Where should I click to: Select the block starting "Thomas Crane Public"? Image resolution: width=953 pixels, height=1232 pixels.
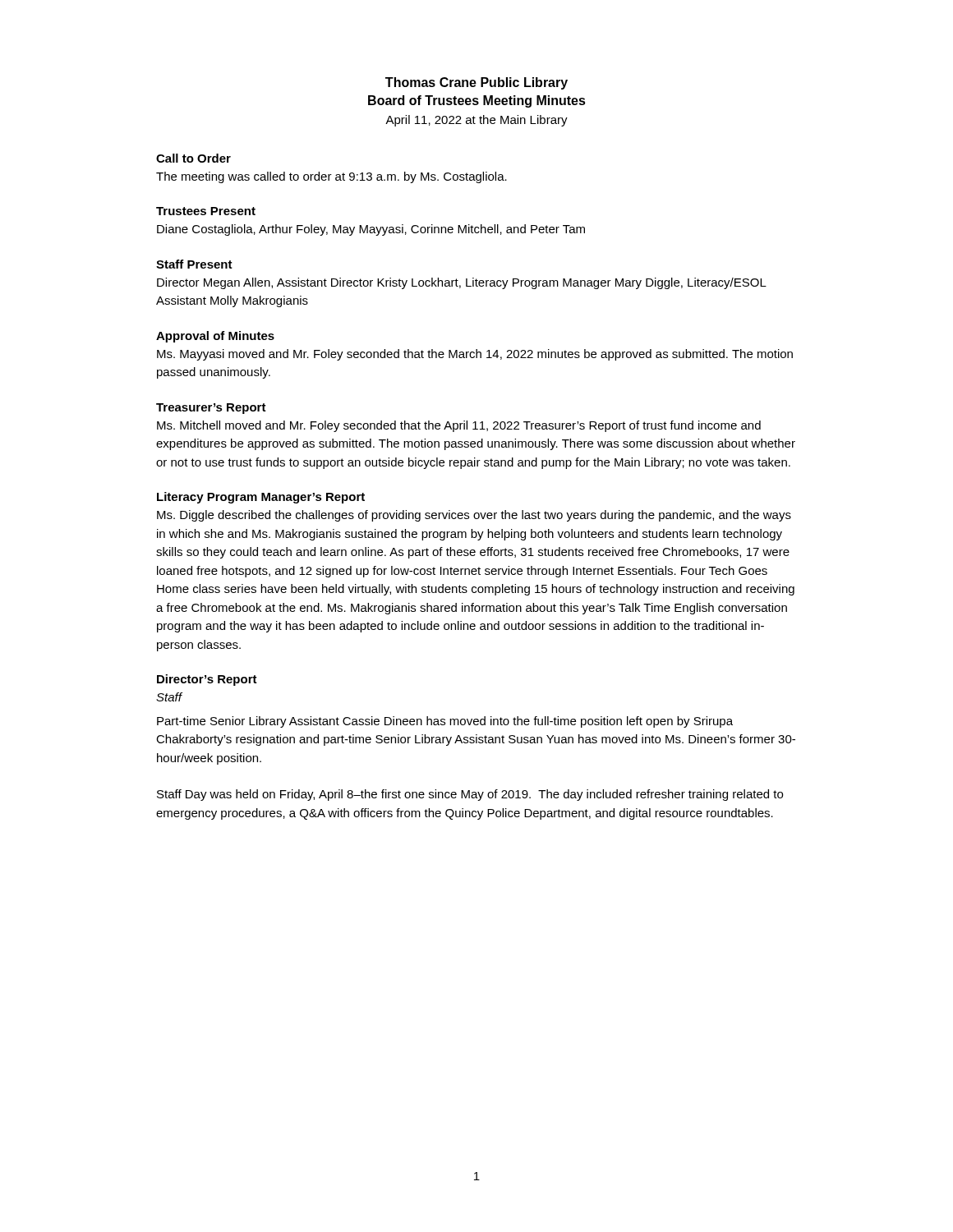pyautogui.click(x=476, y=101)
